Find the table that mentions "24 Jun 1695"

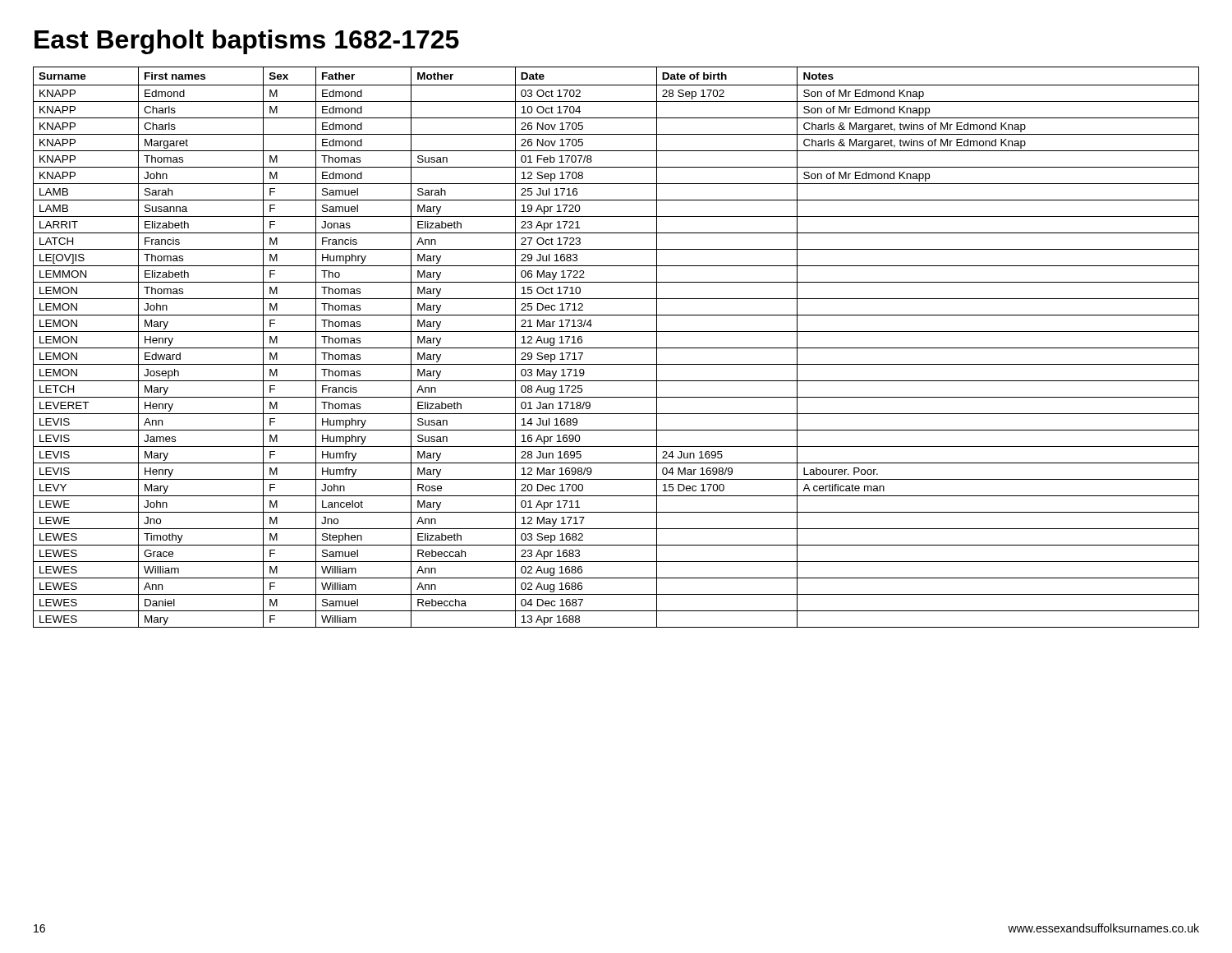pyautogui.click(x=616, y=347)
